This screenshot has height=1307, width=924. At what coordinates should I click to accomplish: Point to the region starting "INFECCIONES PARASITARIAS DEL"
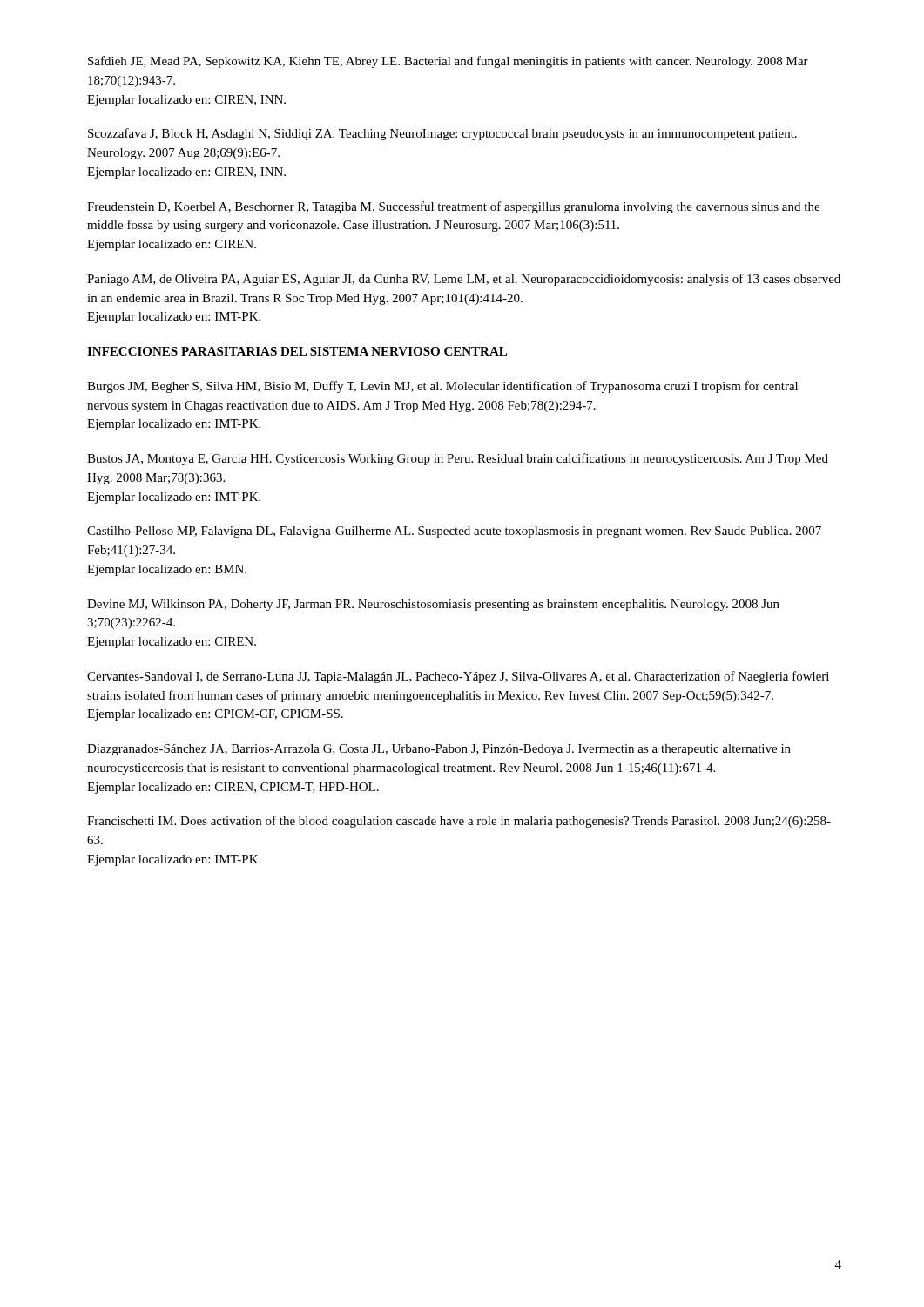297,351
